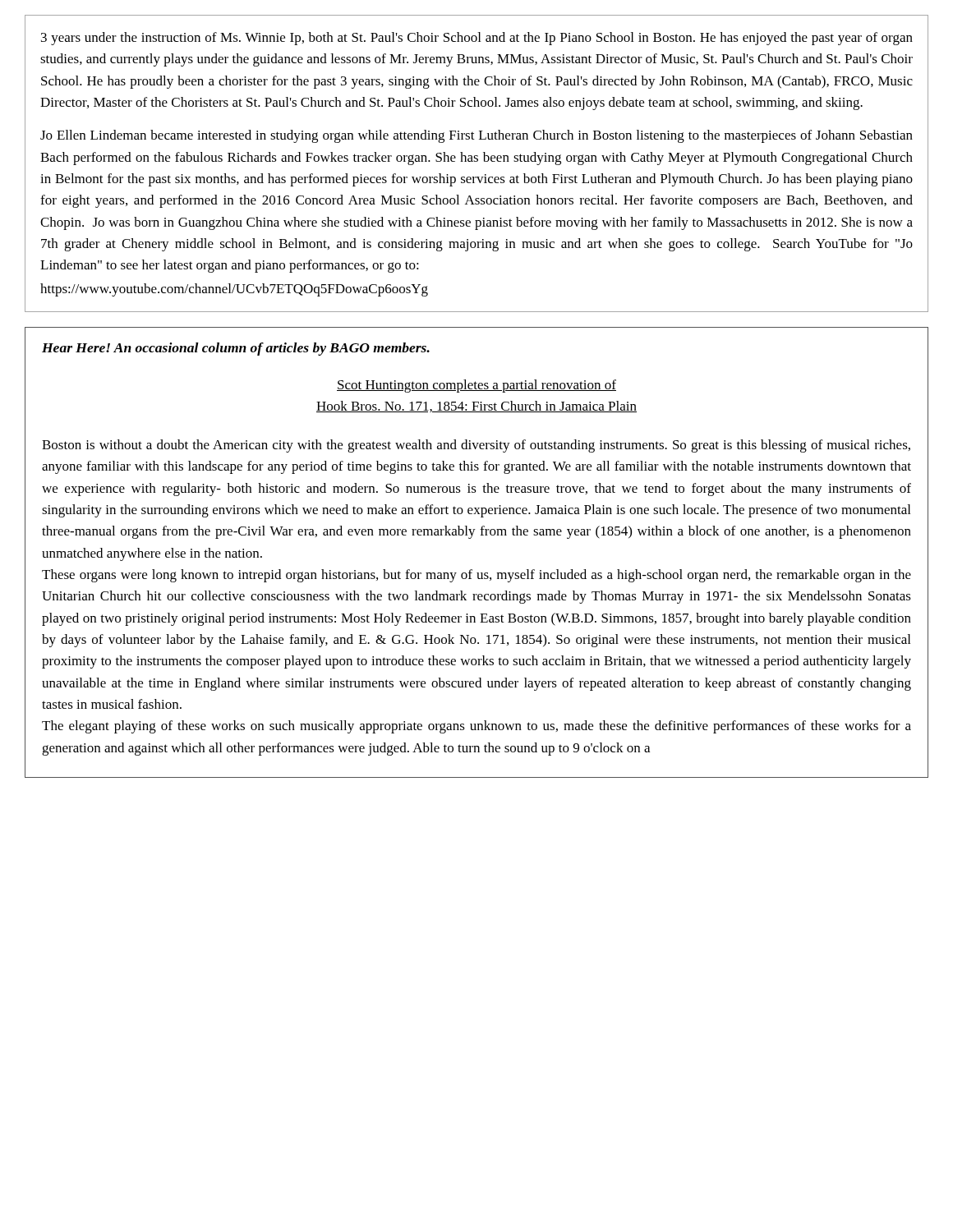Click the passage that begins "Boston is without a doubt"

(x=476, y=499)
